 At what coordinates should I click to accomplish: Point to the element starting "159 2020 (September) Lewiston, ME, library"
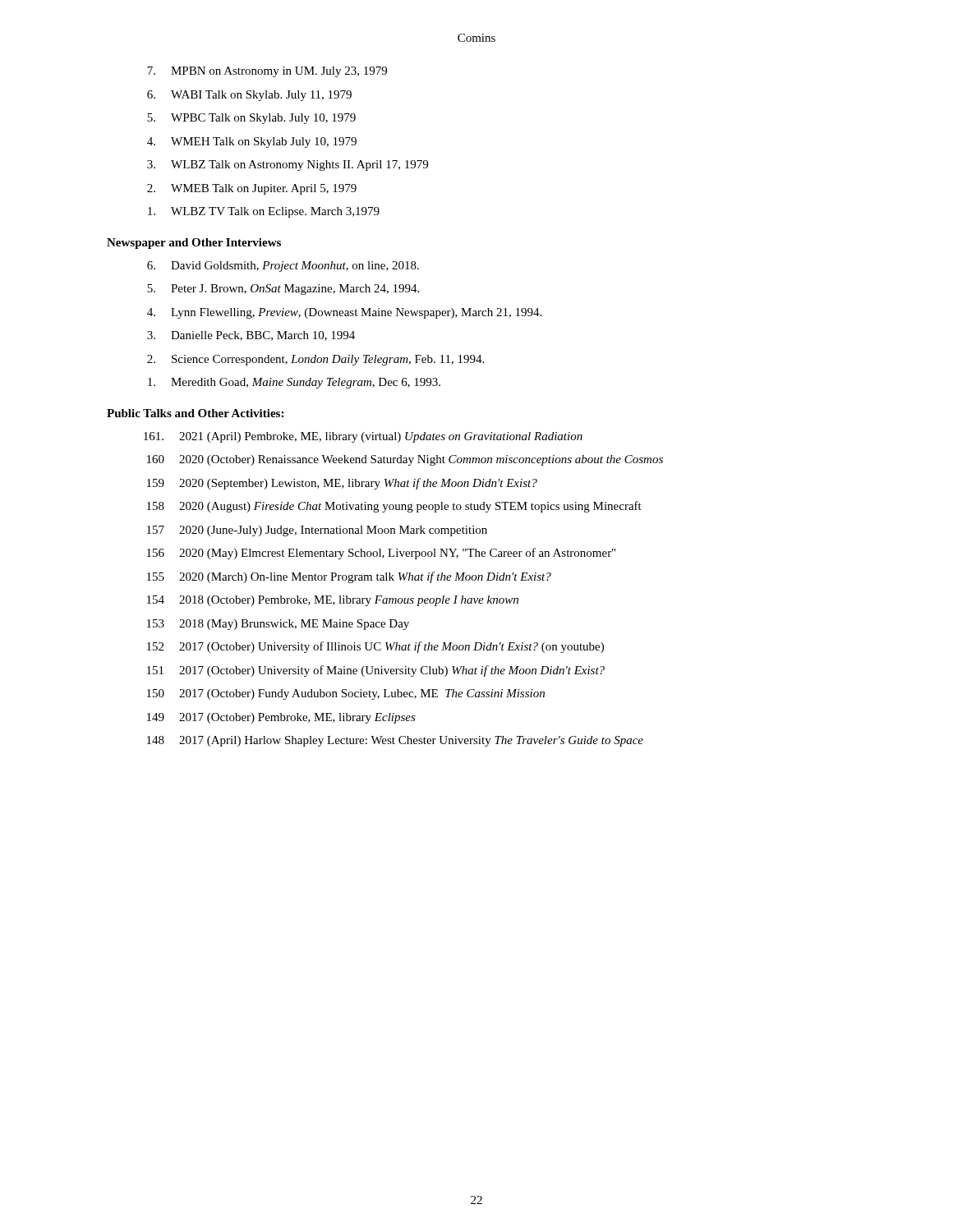pos(489,483)
